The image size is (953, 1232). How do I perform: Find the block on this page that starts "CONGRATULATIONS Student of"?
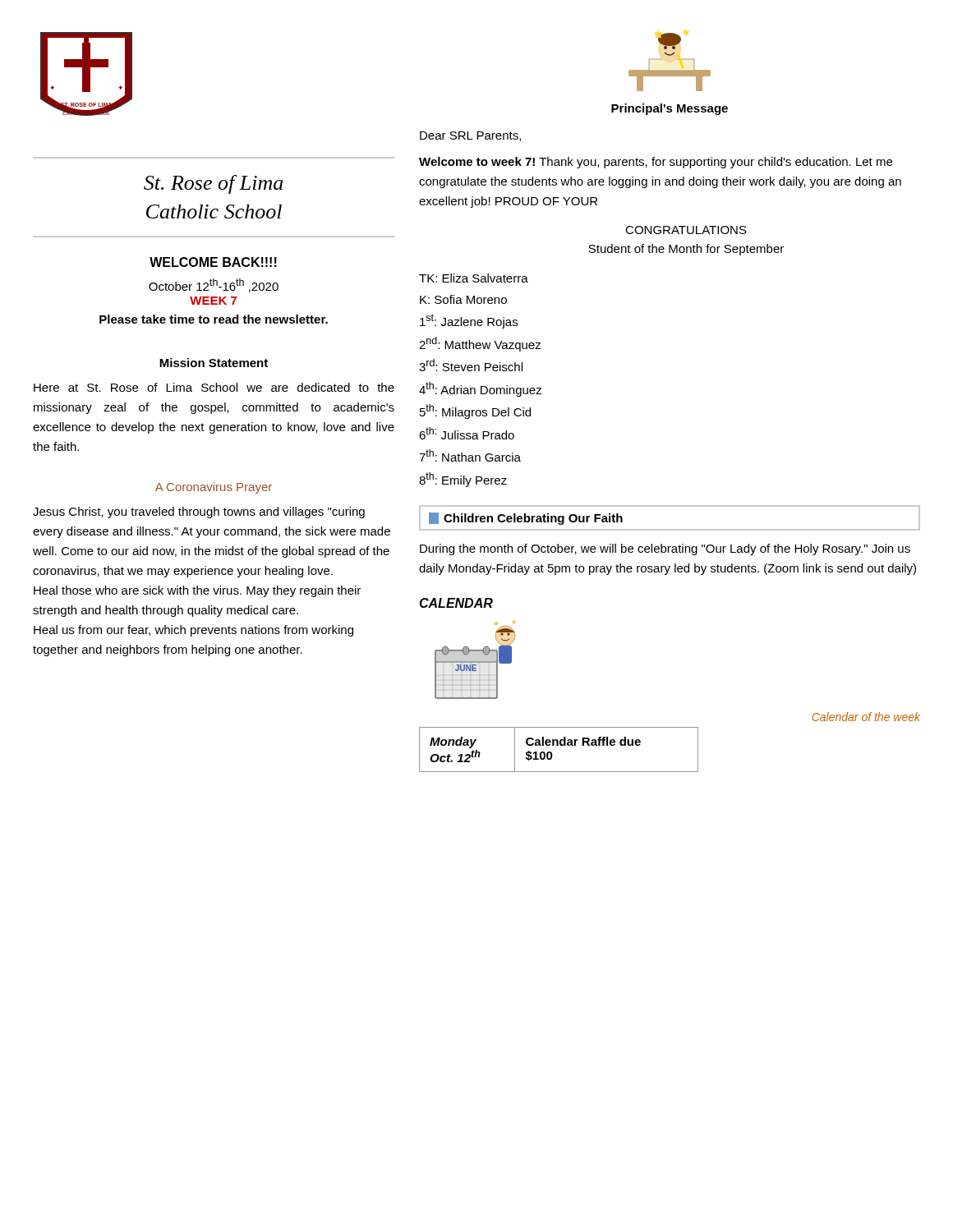(x=686, y=239)
